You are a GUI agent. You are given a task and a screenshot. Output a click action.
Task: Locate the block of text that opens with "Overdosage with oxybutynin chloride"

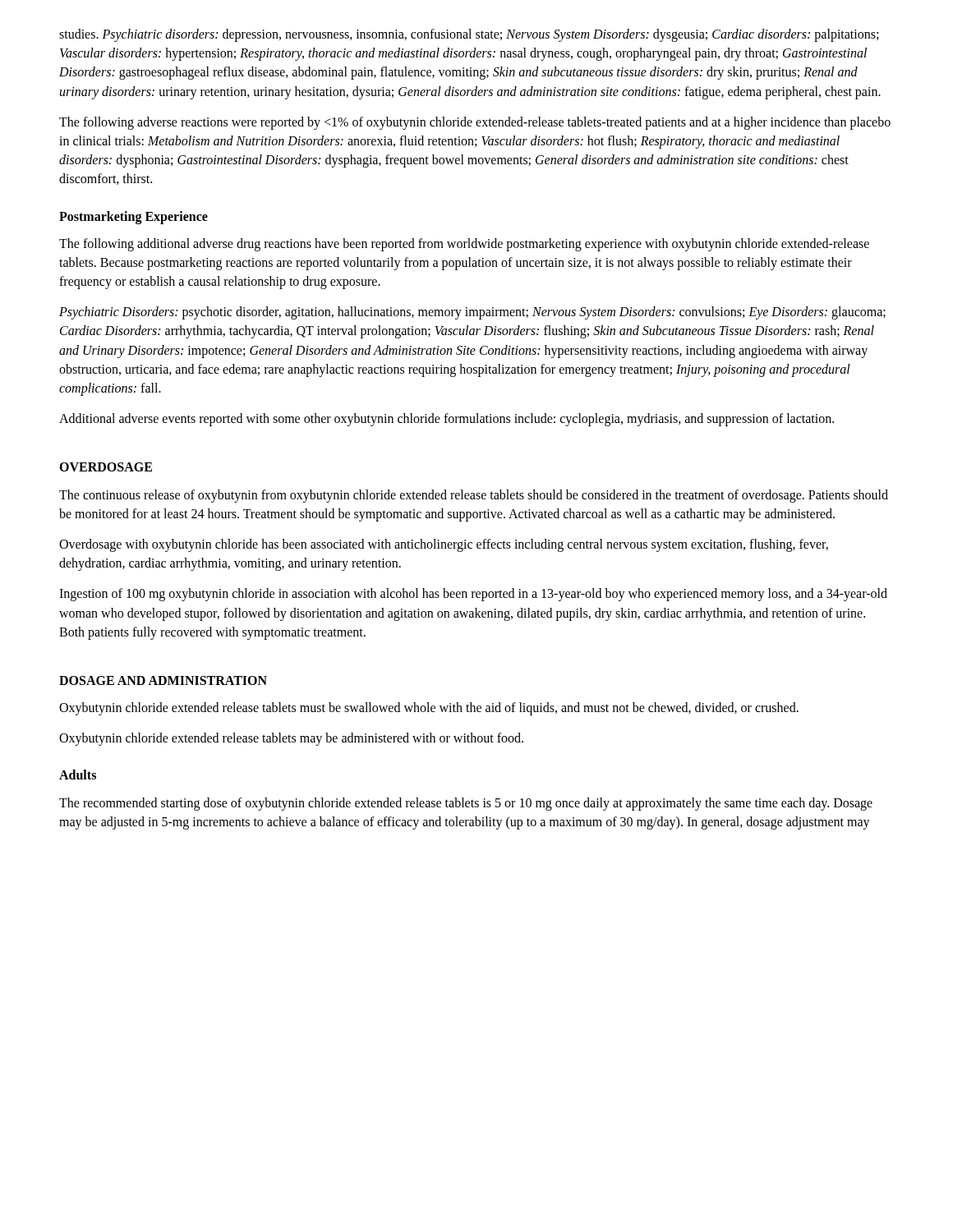click(444, 554)
